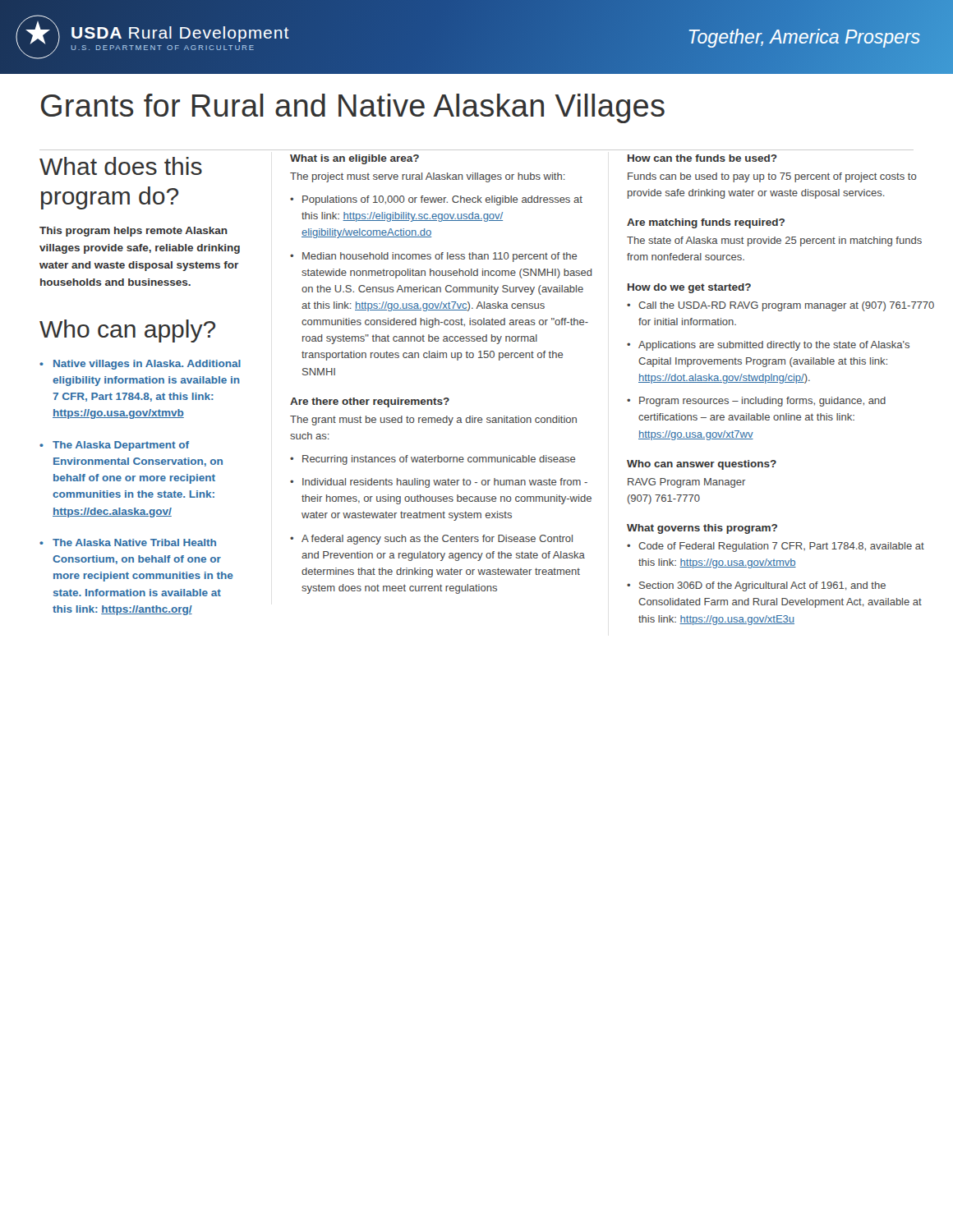Locate the list item that says "Populations of 10,000 or fewer."
Image resolution: width=953 pixels, height=1232 pixels.
point(442,216)
